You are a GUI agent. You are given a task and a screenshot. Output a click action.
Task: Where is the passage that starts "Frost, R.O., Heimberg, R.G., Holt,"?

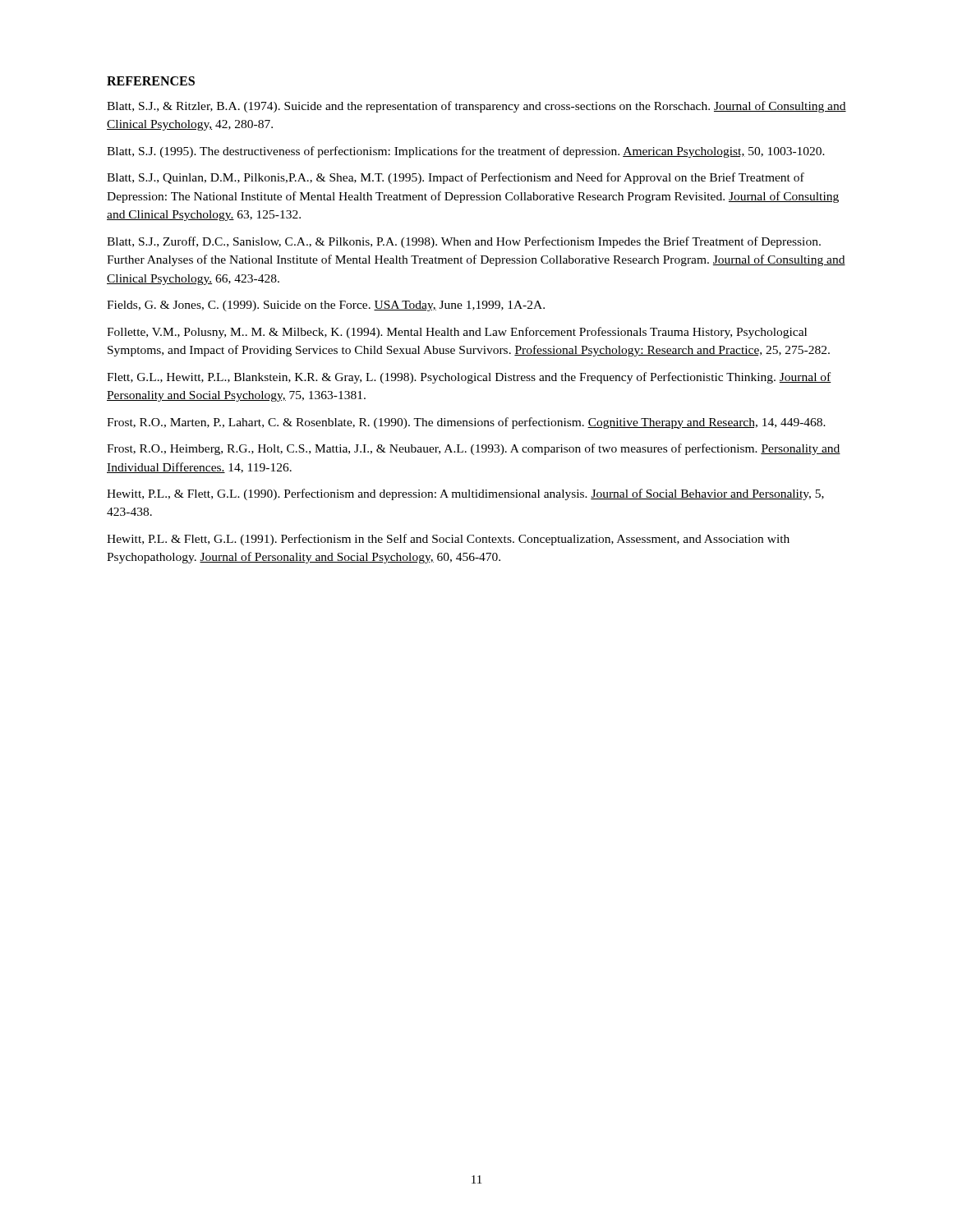(473, 457)
